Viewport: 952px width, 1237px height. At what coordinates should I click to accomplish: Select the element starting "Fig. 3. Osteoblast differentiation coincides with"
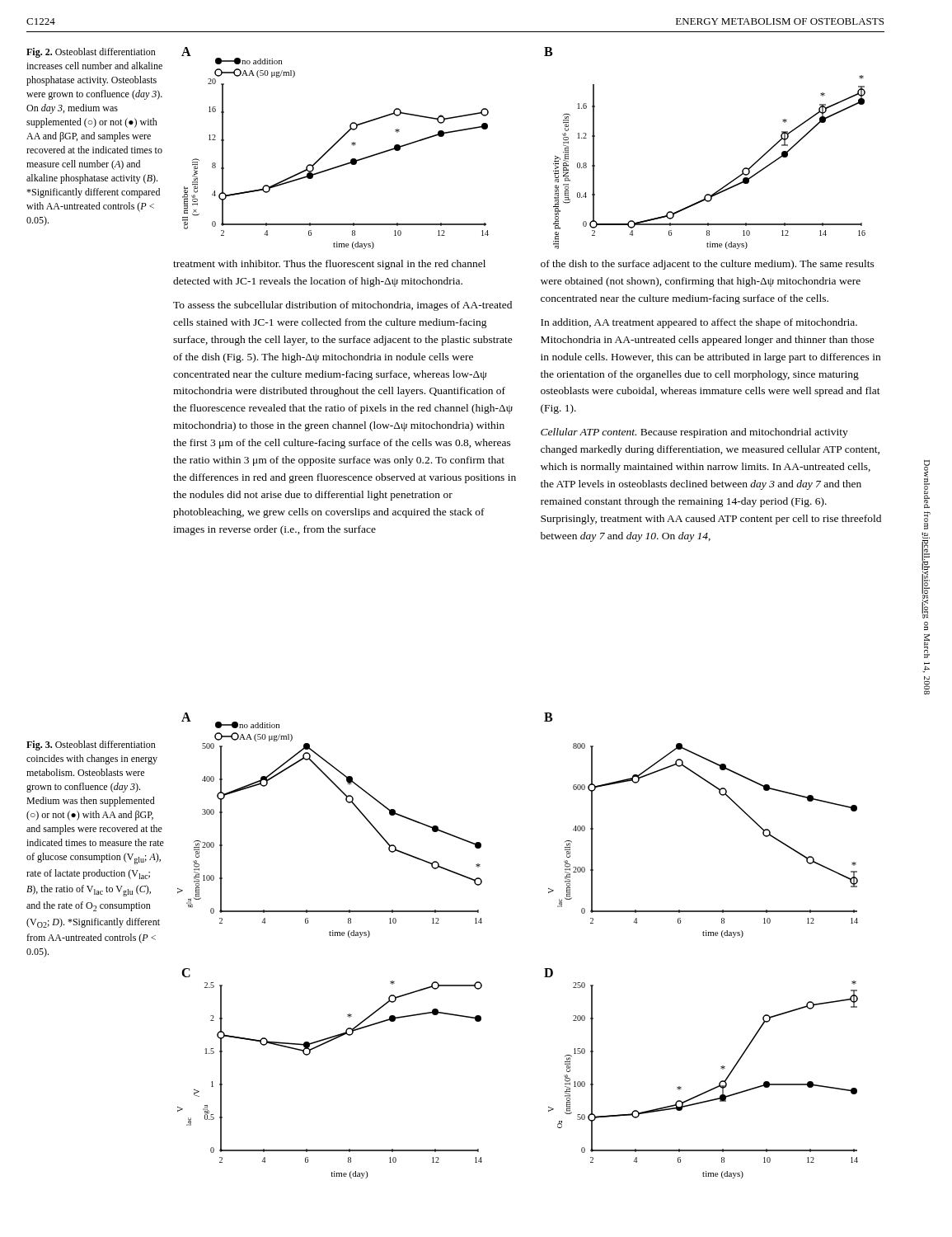tap(95, 848)
